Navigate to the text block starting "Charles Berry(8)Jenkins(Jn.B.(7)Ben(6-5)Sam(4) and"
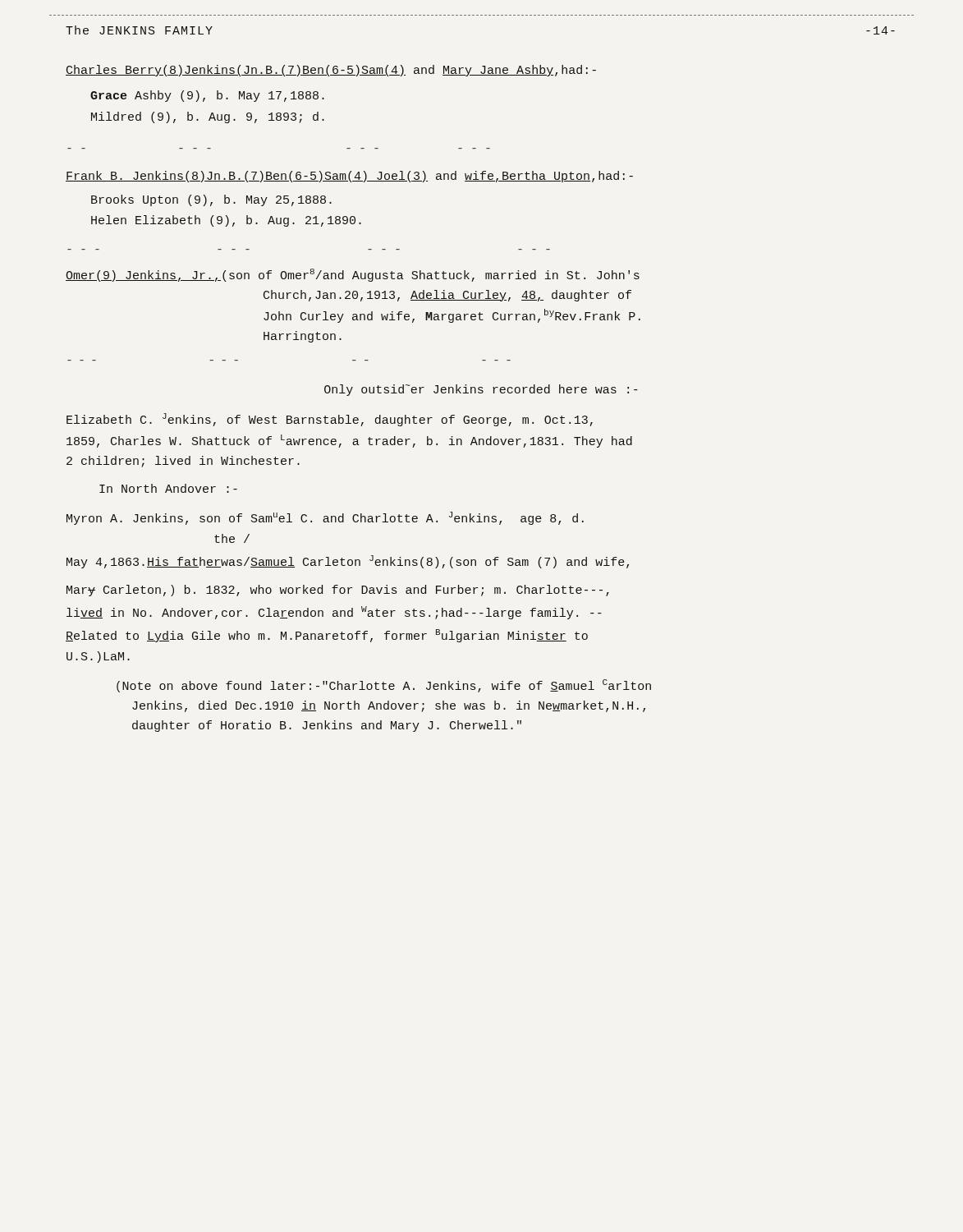 [332, 71]
